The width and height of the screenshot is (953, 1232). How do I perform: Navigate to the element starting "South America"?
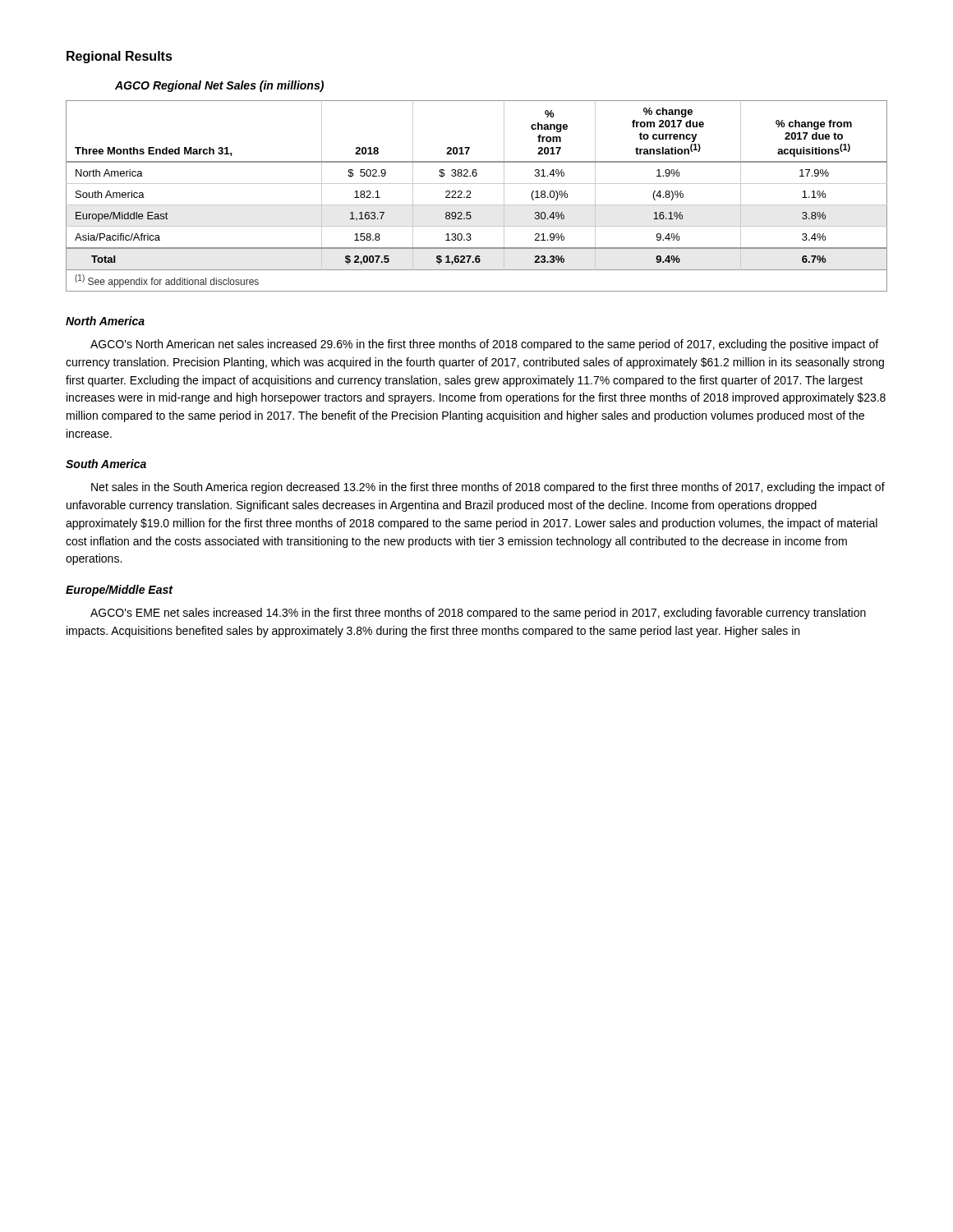106,464
